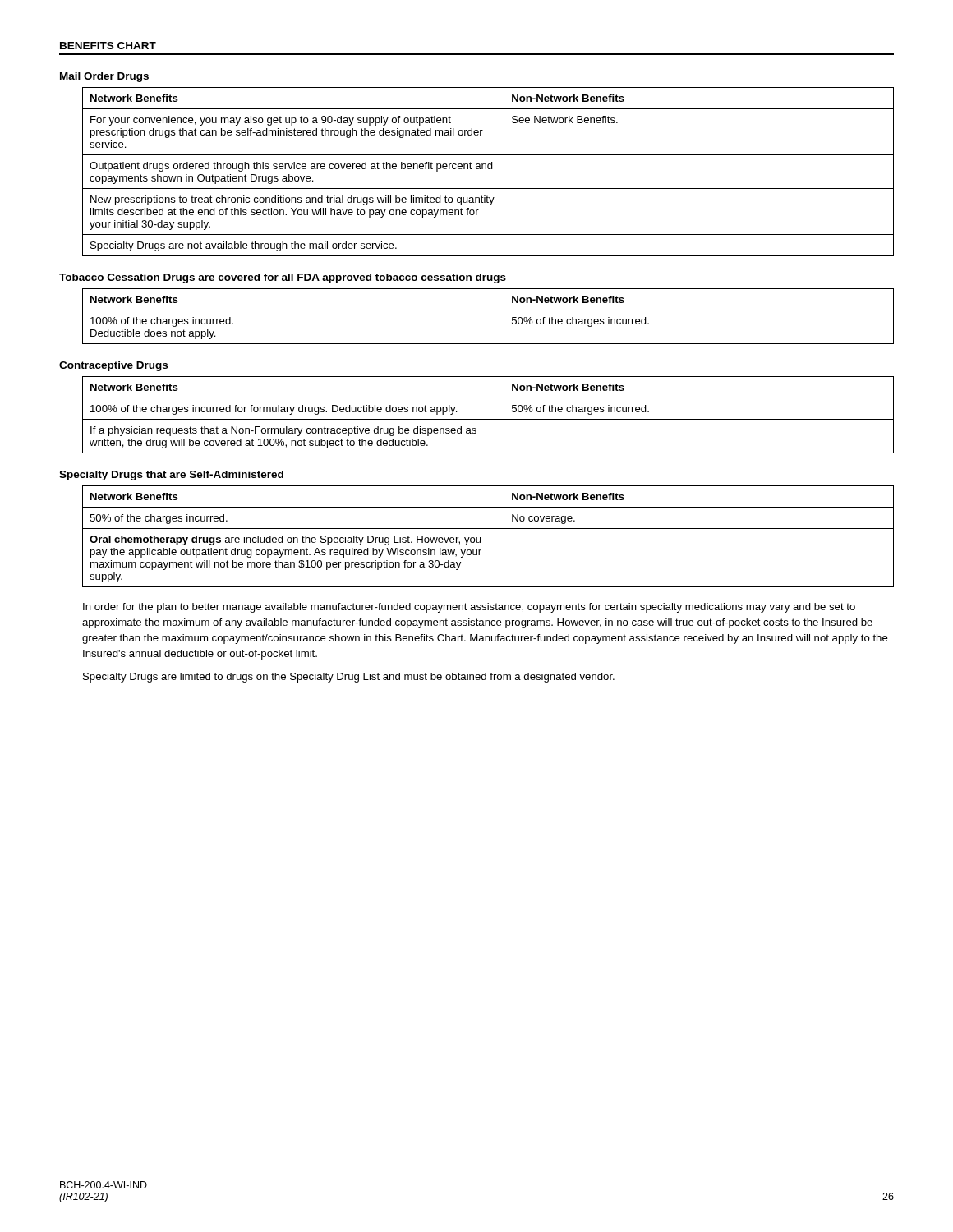Screen dimensions: 1232x953
Task: Locate the section header that reads "Contraceptive Drugs"
Action: coord(114,365)
